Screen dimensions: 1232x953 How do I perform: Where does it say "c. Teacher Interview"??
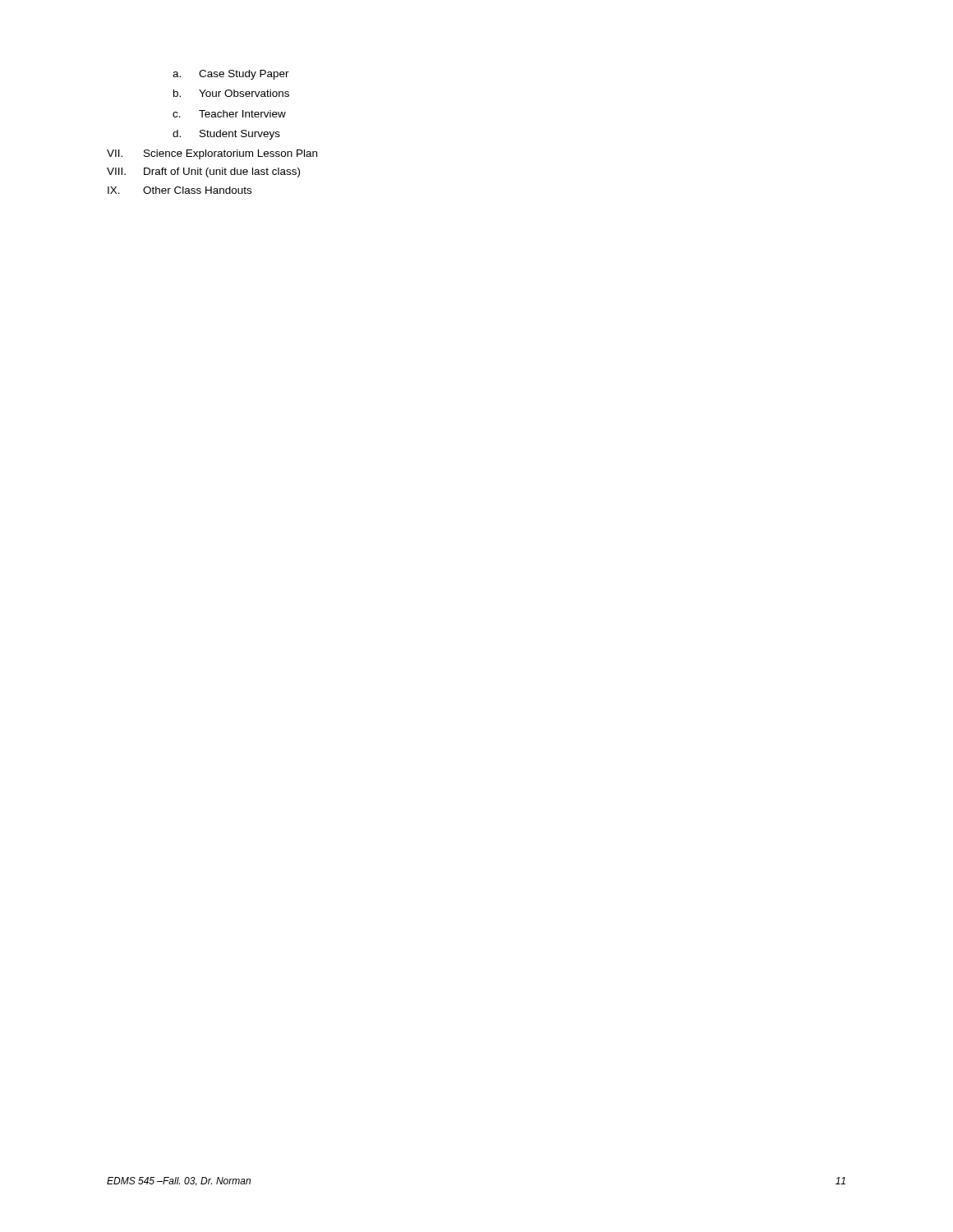(229, 114)
